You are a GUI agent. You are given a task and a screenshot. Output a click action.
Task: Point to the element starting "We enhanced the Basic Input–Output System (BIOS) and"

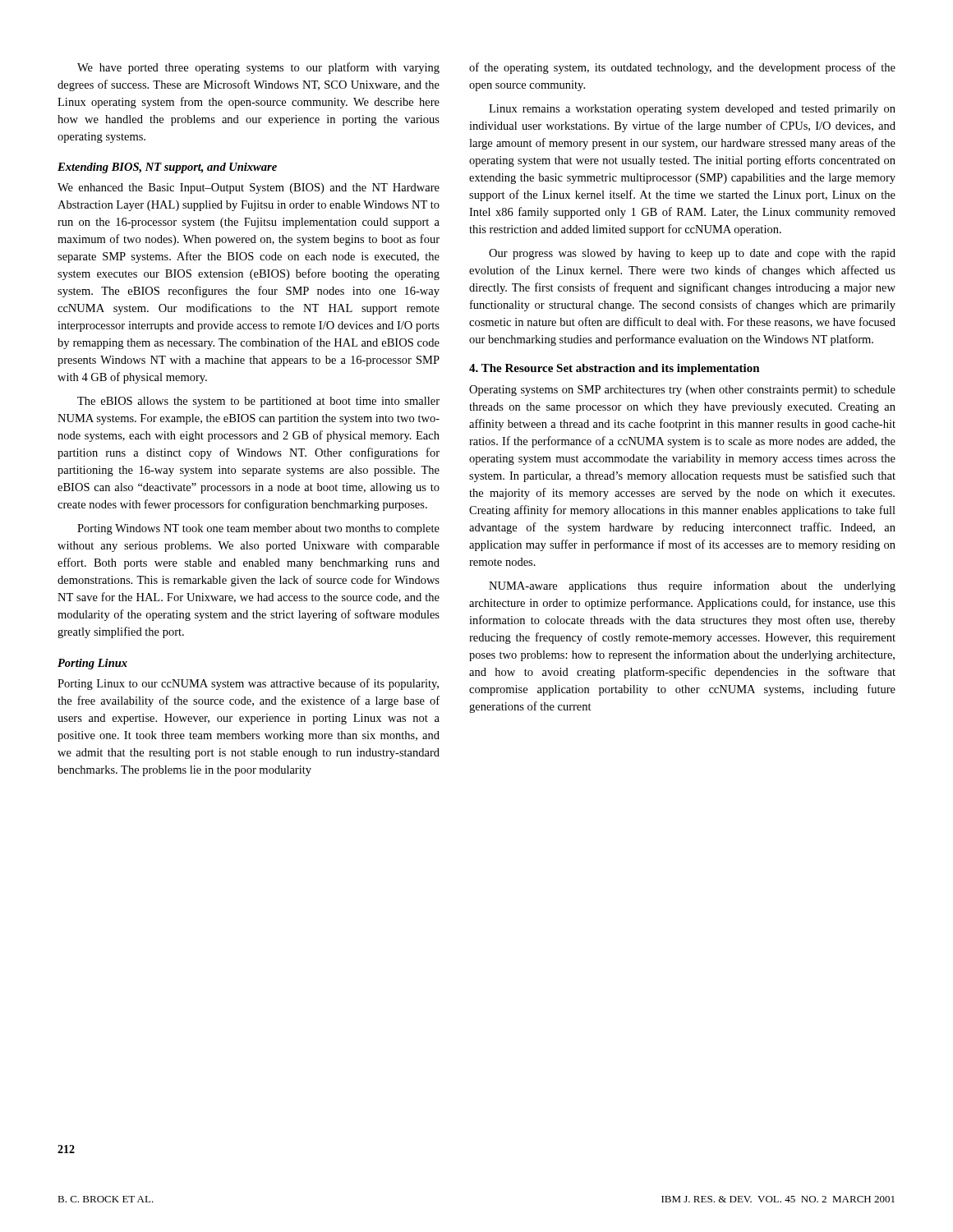(x=248, y=283)
